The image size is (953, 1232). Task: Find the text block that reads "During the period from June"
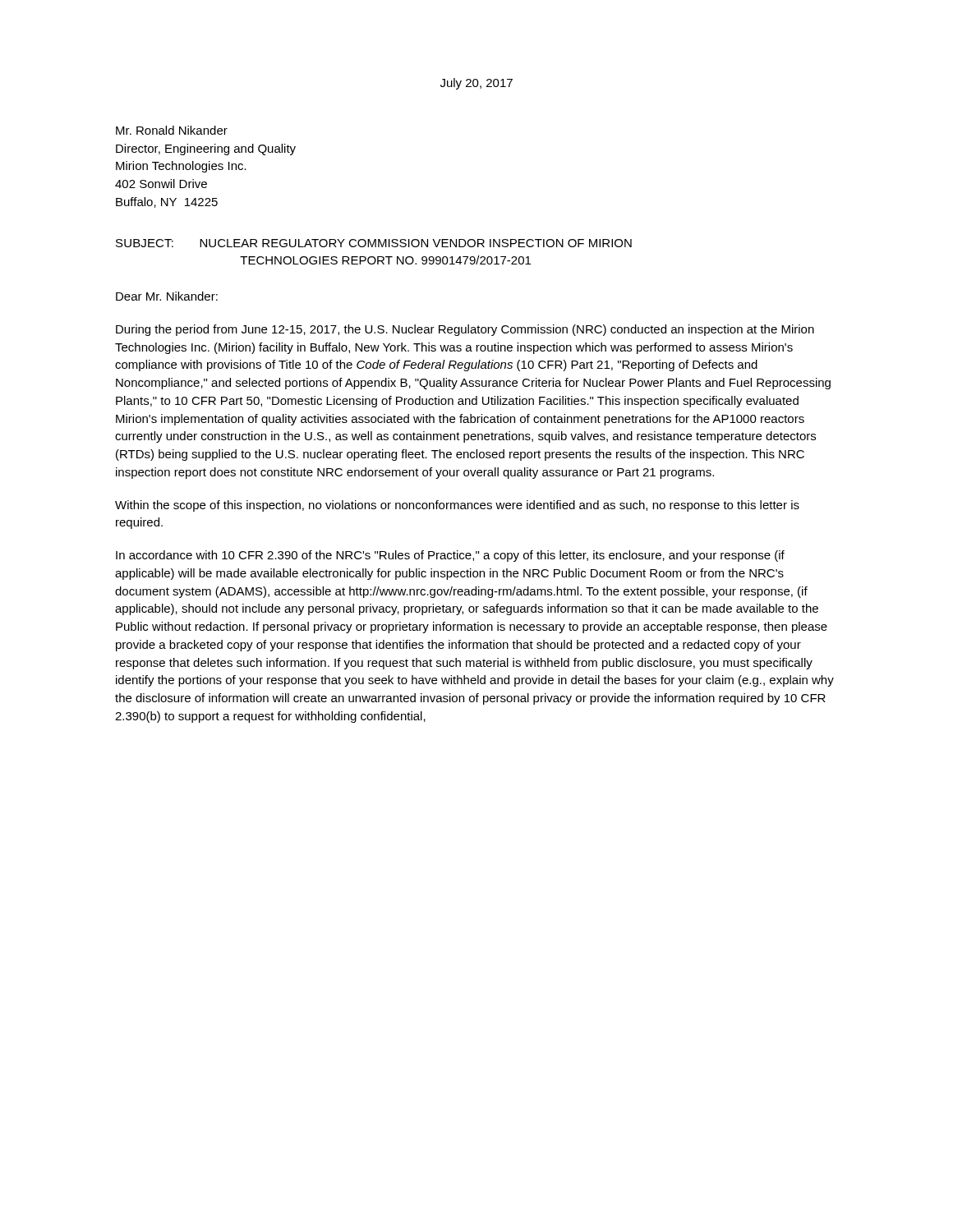[x=473, y=400]
